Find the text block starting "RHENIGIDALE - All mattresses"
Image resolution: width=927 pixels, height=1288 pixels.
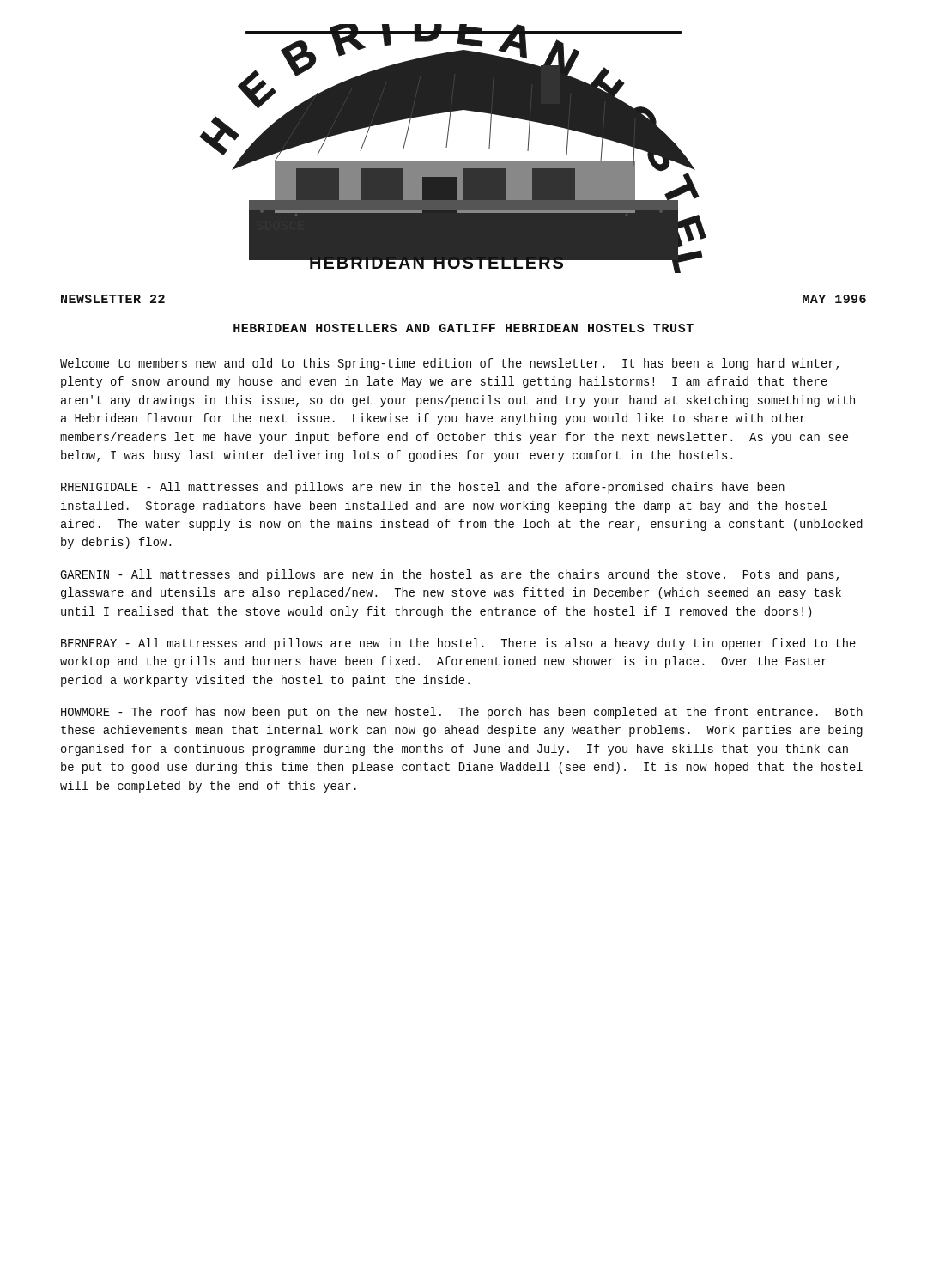[x=462, y=516]
